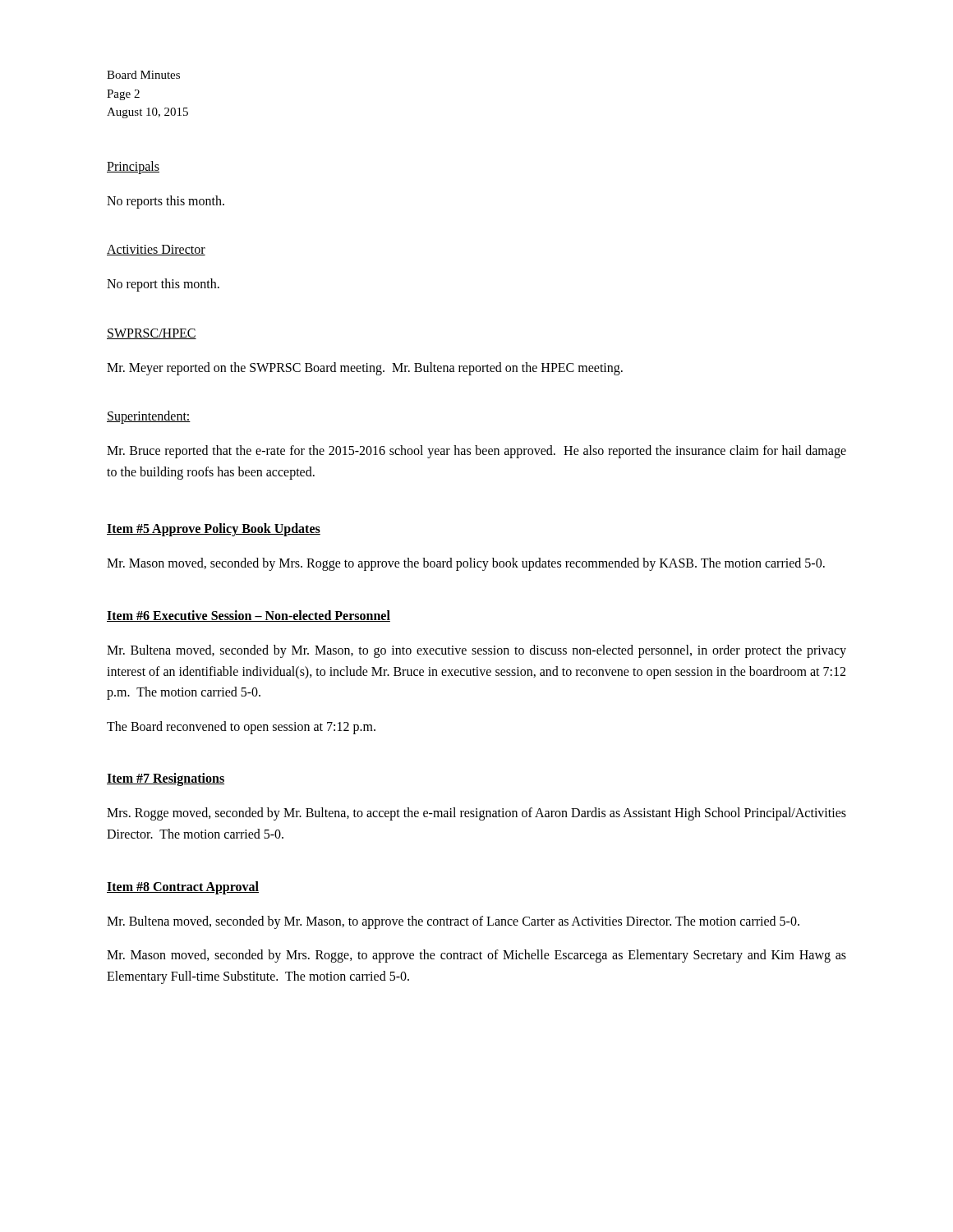Click on the text block with the text "No report this"

[x=163, y=284]
